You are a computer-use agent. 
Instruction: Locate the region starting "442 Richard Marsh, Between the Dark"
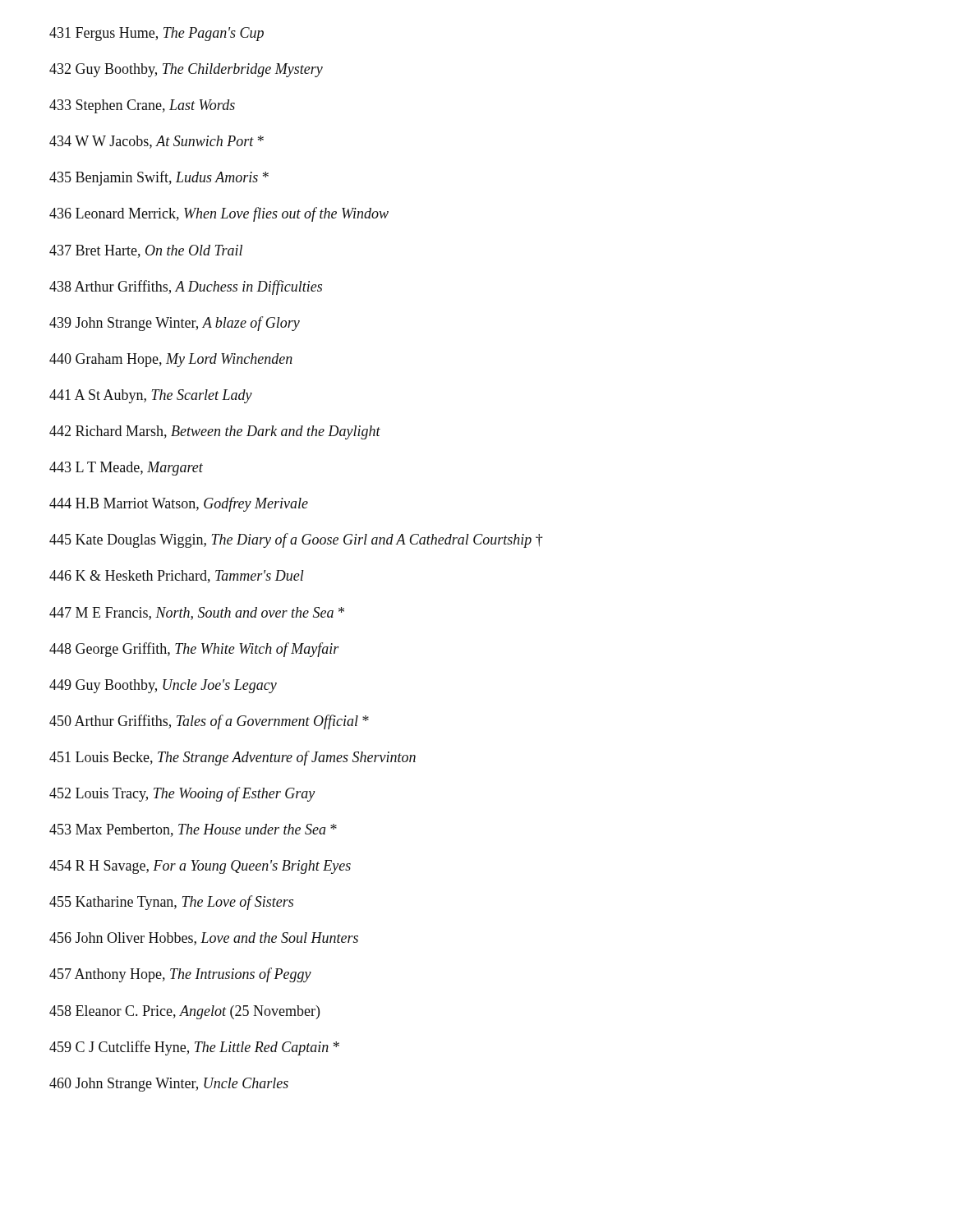[215, 431]
